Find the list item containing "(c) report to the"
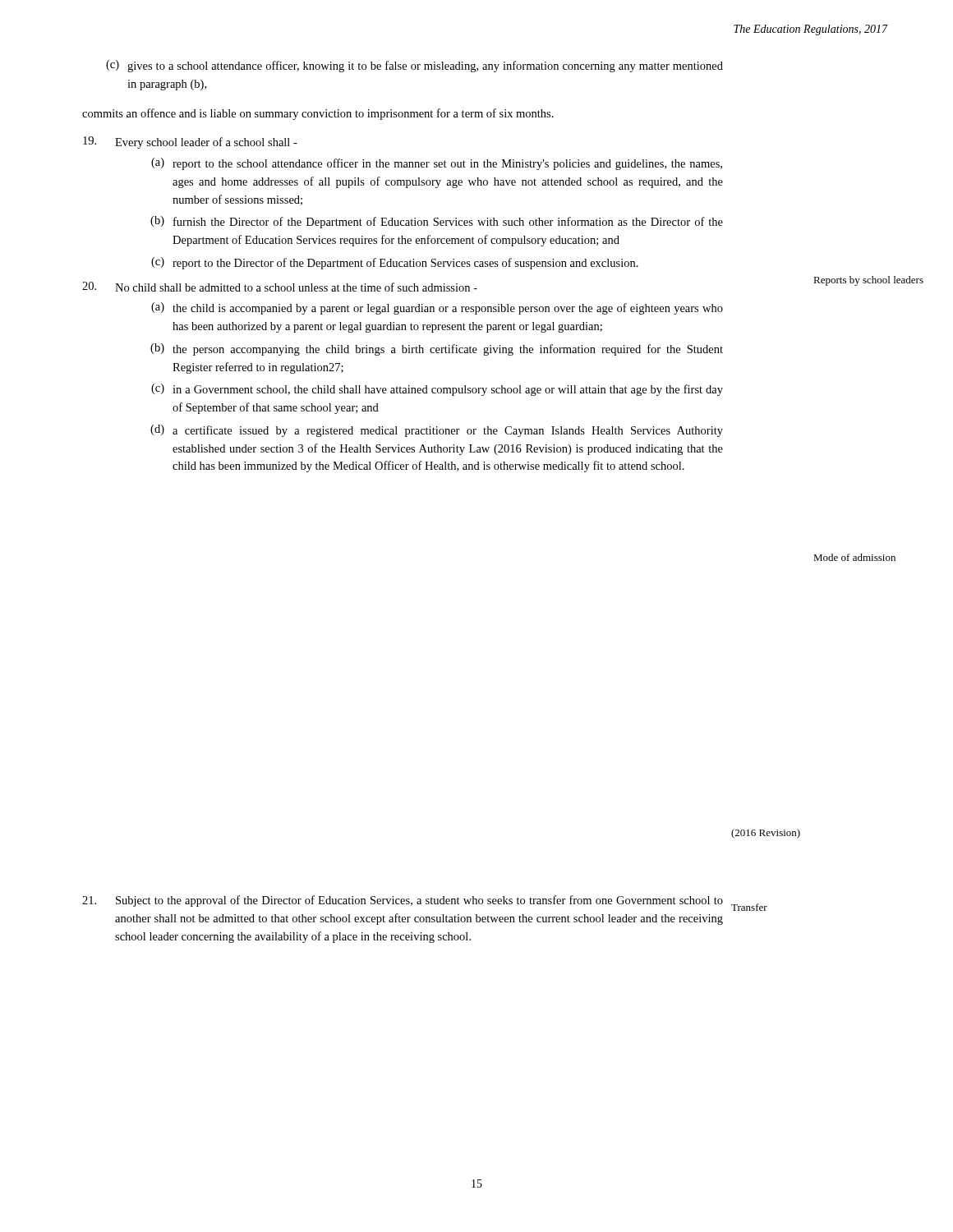This screenshot has width=953, height=1232. [425, 263]
